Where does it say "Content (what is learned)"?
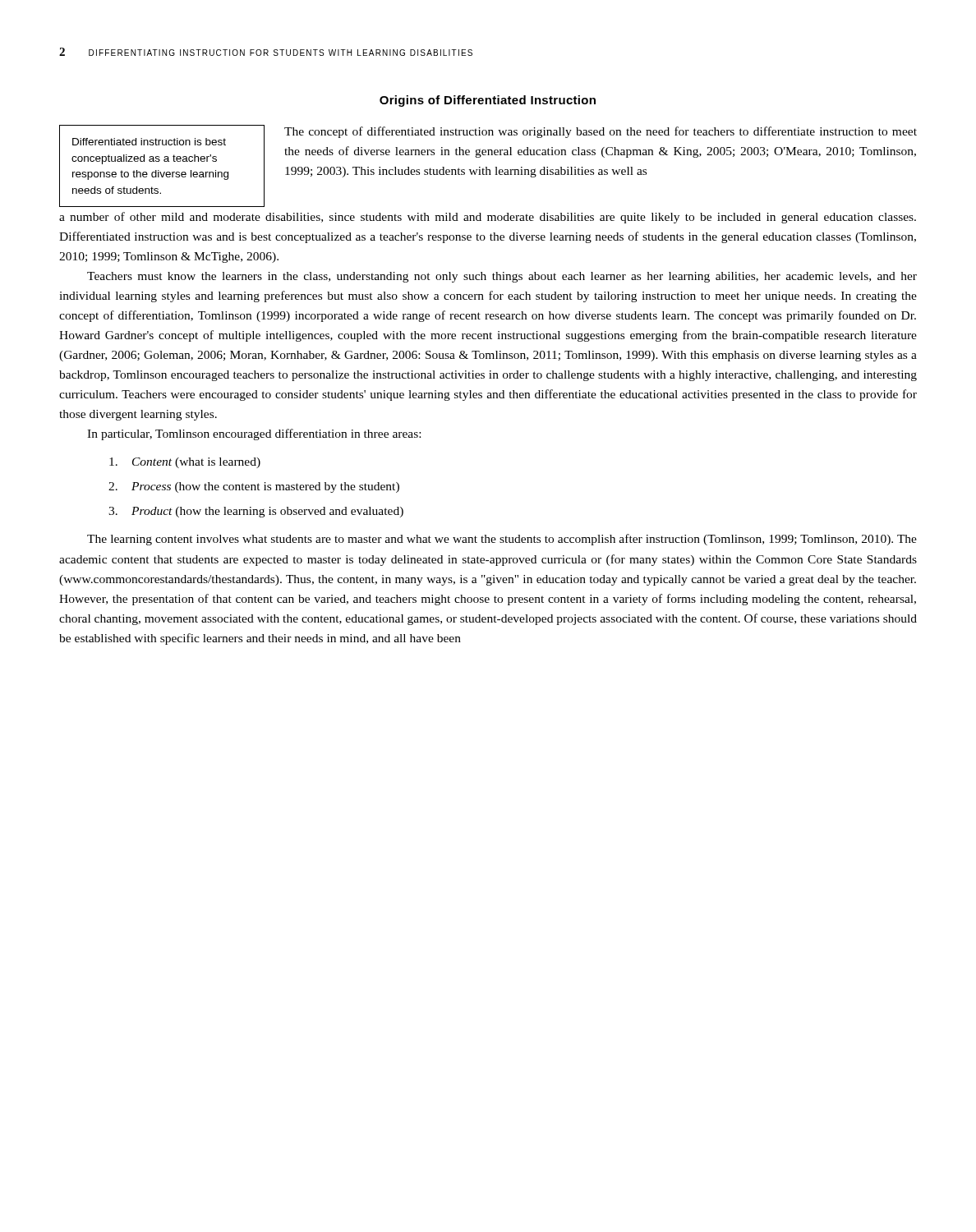 [x=185, y=463]
